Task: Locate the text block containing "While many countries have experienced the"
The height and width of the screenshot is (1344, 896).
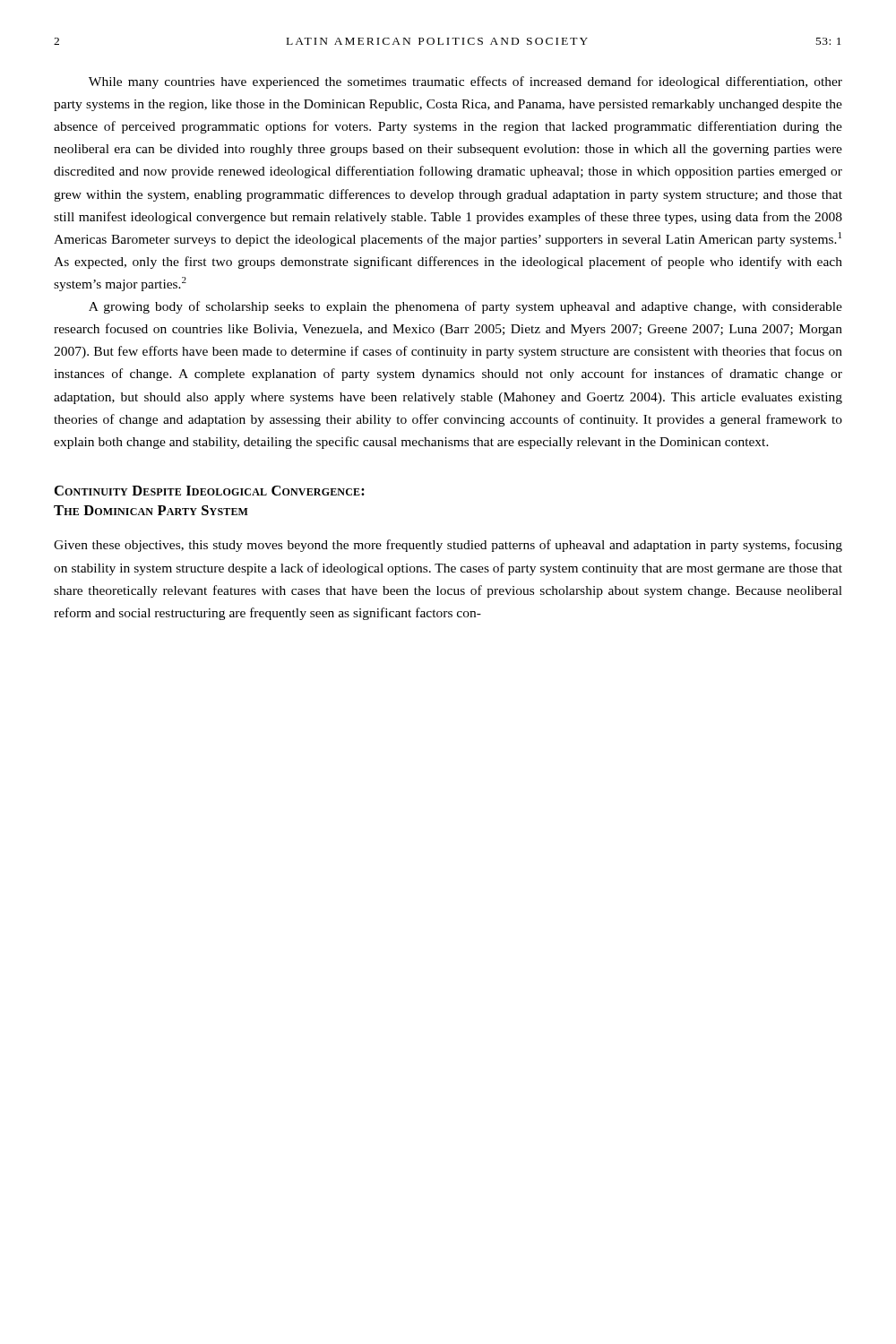Action: [x=448, y=182]
